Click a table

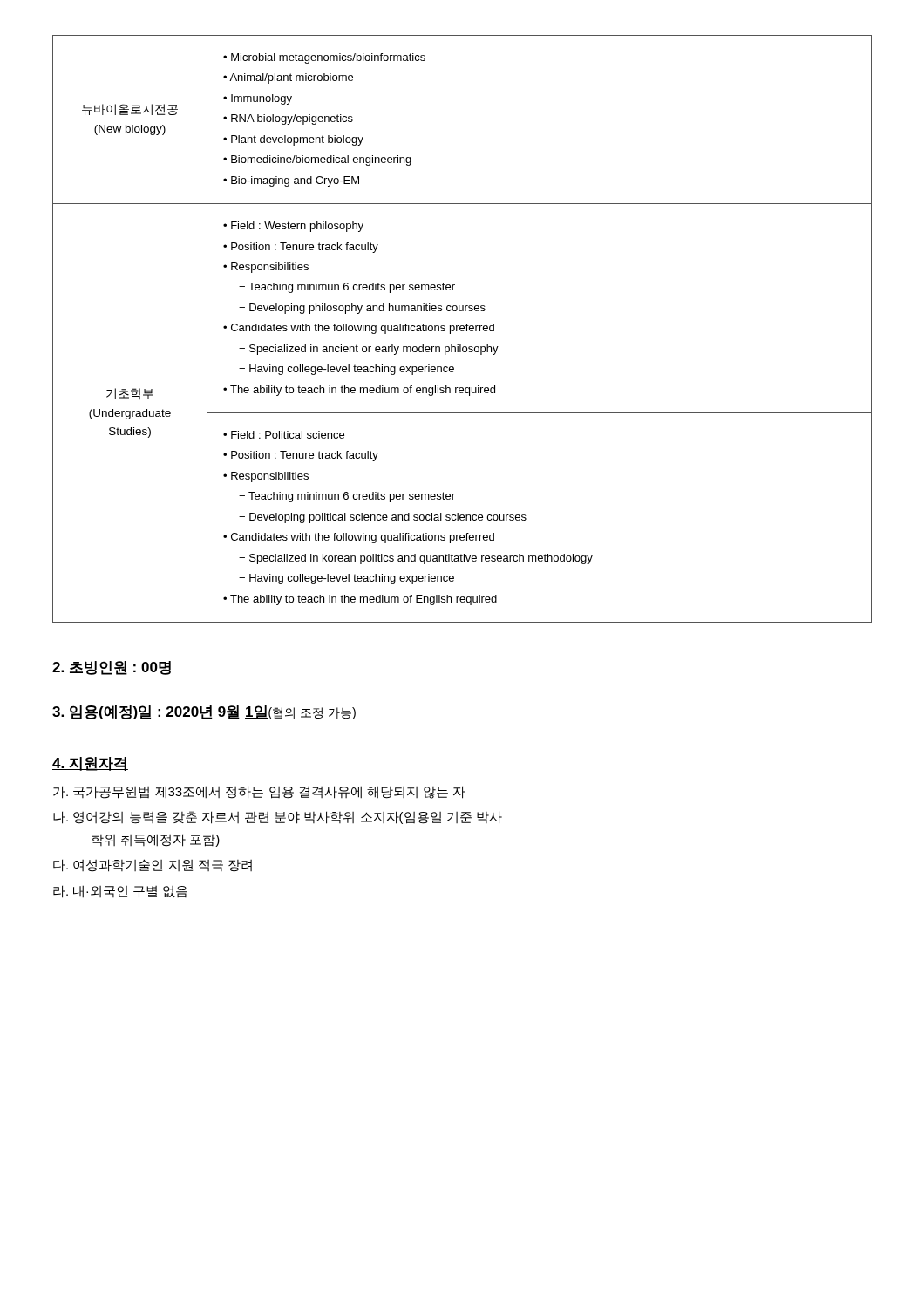coord(462,329)
